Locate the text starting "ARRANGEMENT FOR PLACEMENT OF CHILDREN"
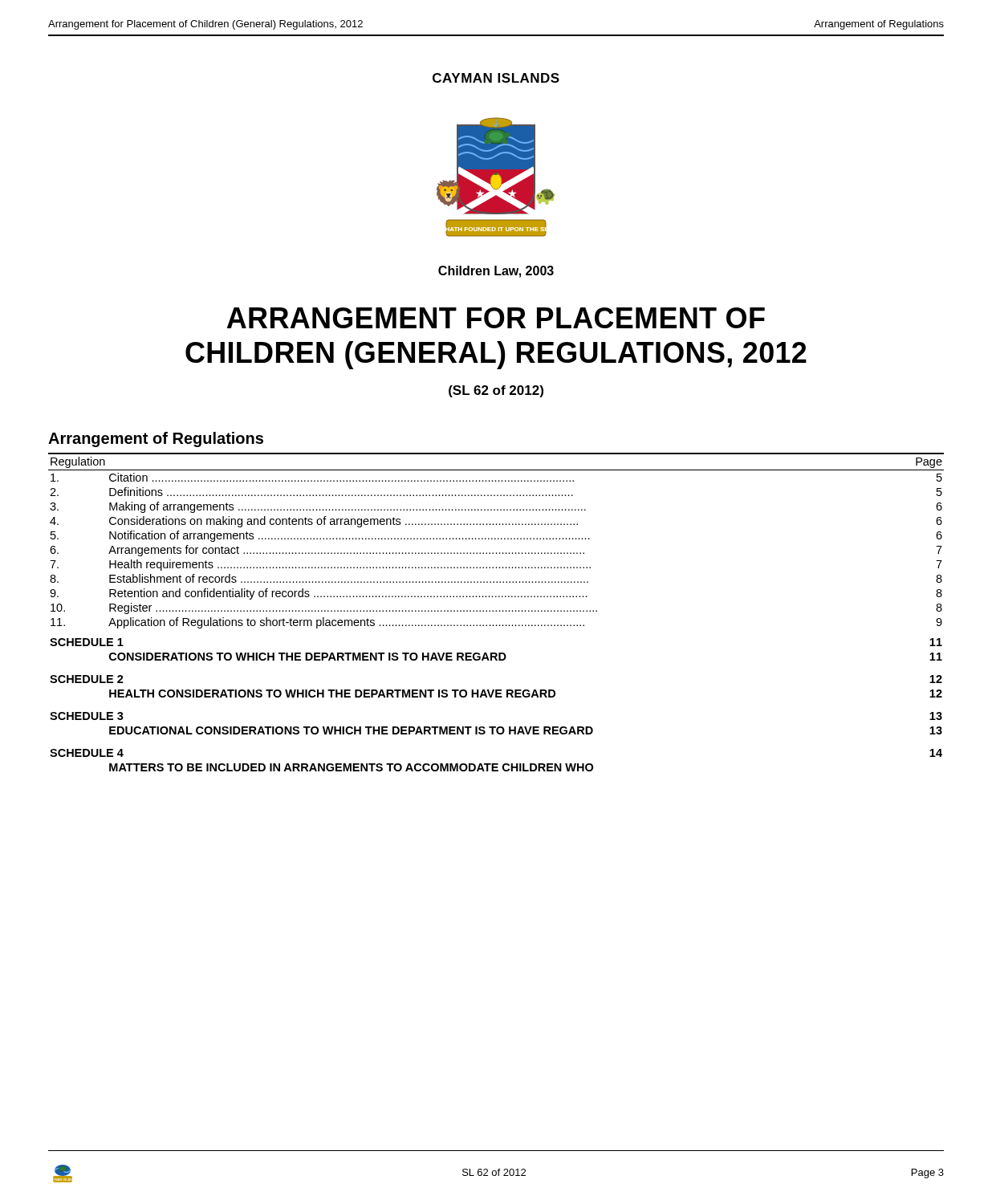Image resolution: width=992 pixels, height=1204 pixels. pos(496,336)
